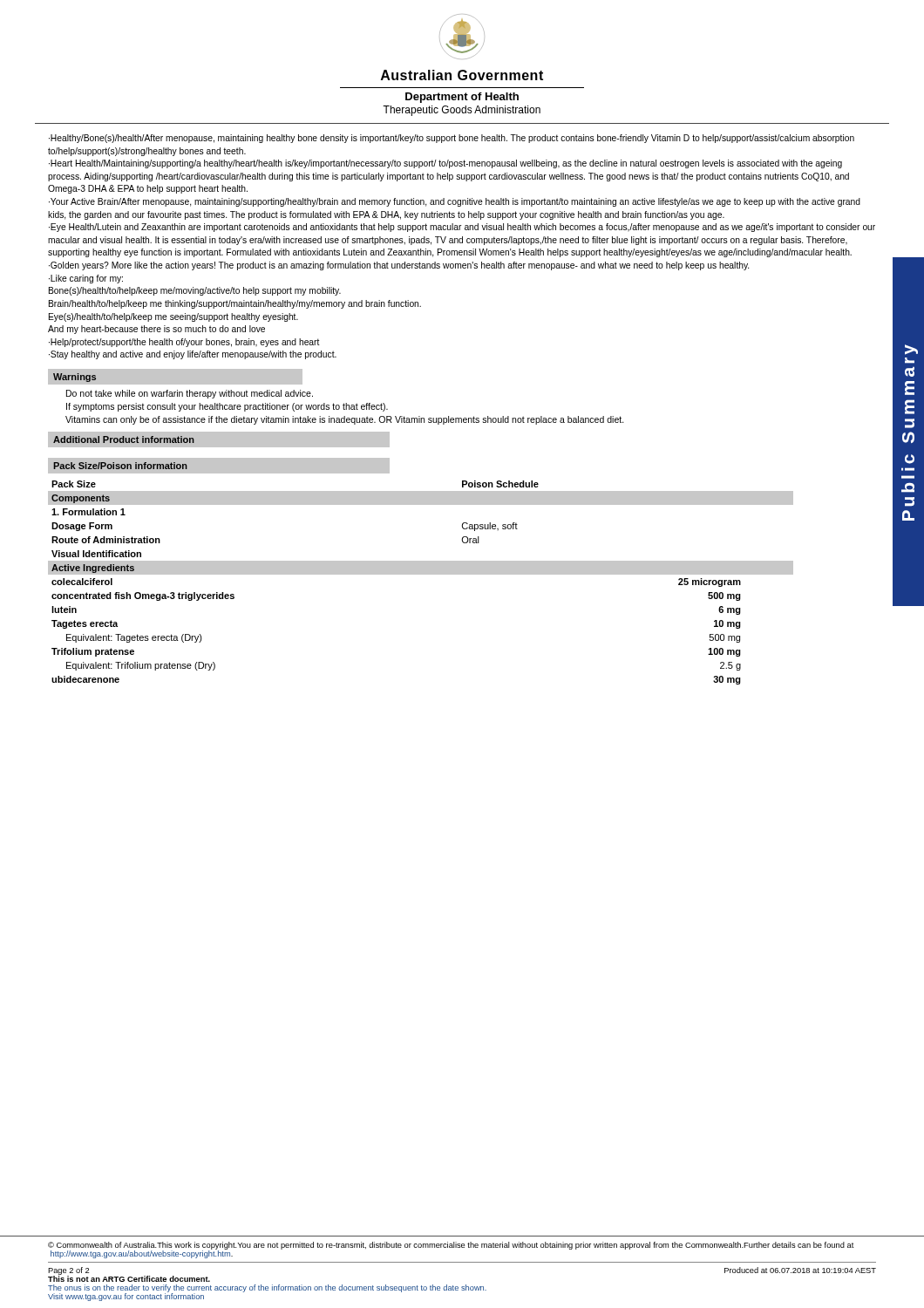924x1308 pixels.
Task: Locate the table with the text "concentrated fish Omega-3 triglycerides"
Action: click(x=462, y=582)
